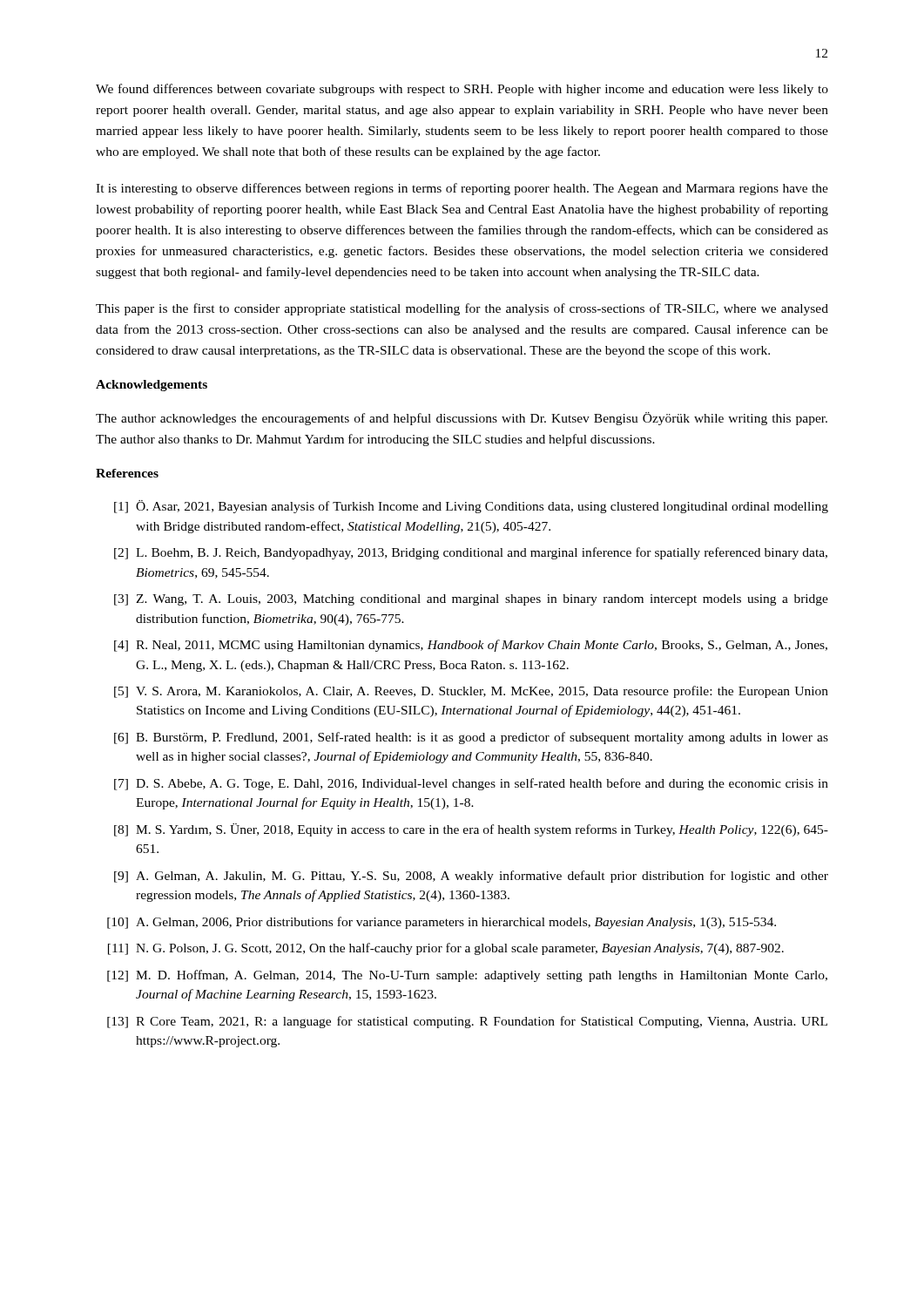Select the list item with the text "[12] M. D. Hoffman, A. Gelman,"
Image resolution: width=924 pixels, height=1307 pixels.
pos(462,985)
